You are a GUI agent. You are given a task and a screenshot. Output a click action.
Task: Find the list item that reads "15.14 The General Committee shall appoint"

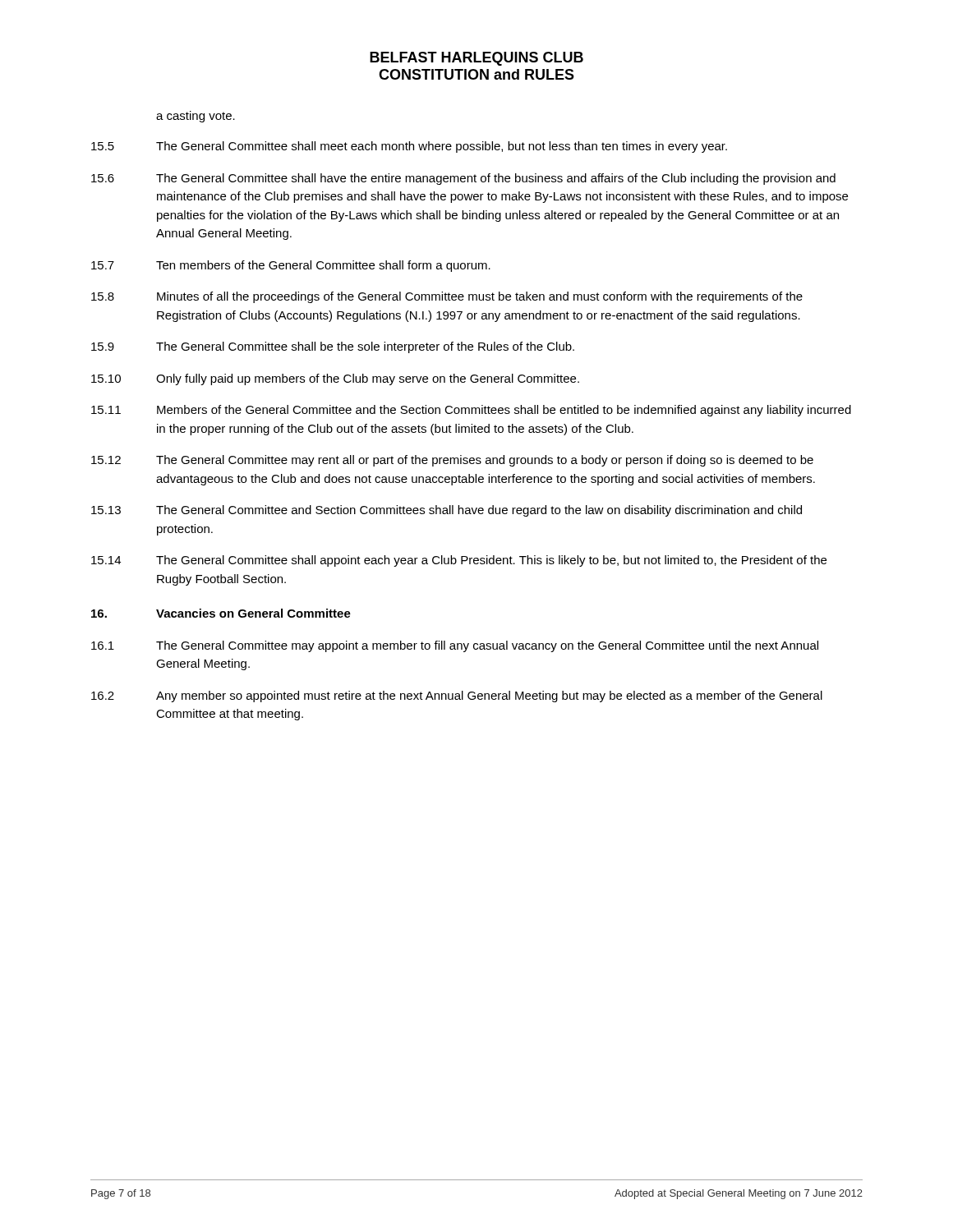[476, 570]
